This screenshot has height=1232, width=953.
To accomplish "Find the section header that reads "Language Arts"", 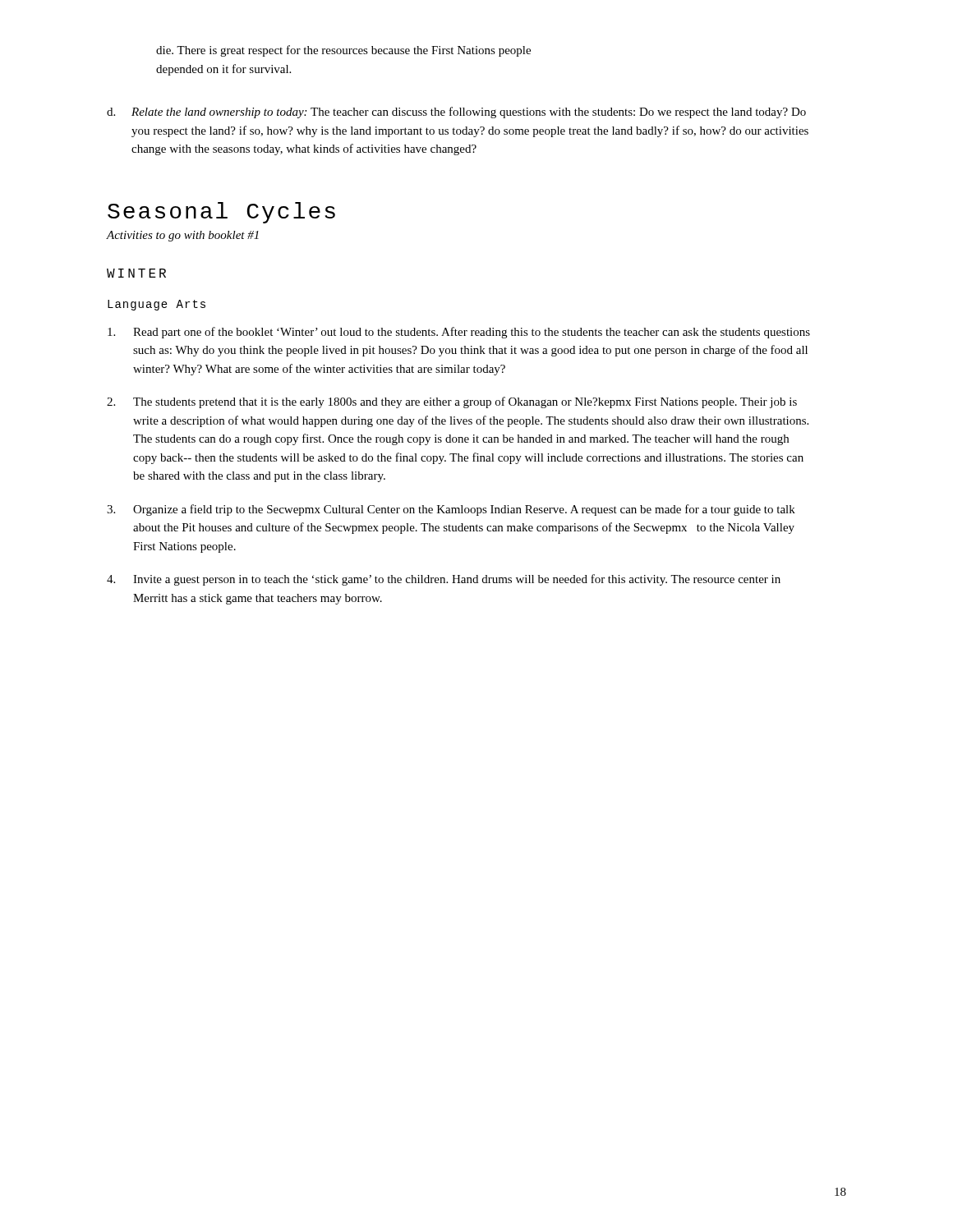I will tap(157, 304).
